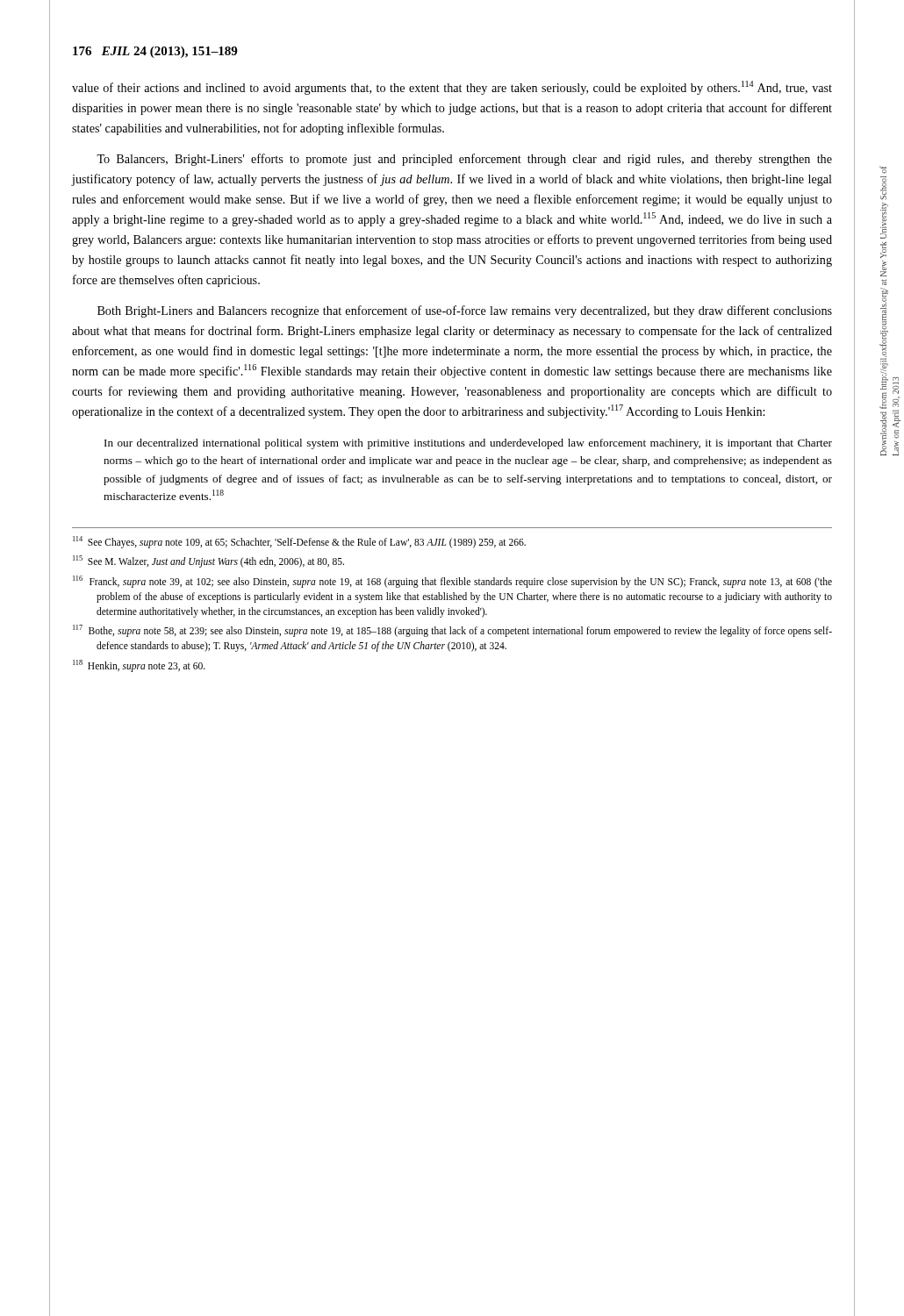This screenshot has width=904, height=1316.
Task: Point to the block beginning "116 Franck, supra"
Action: (452, 596)
